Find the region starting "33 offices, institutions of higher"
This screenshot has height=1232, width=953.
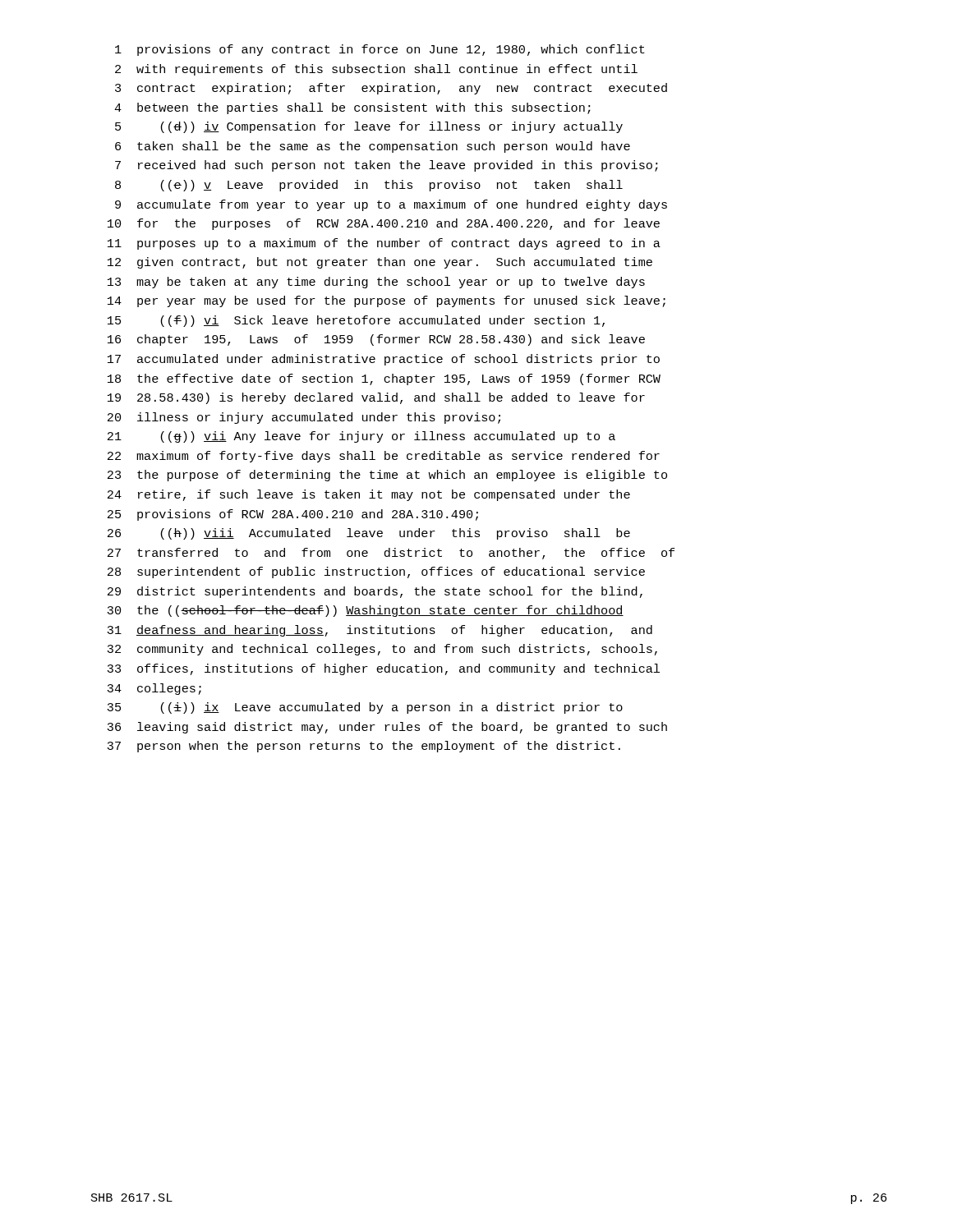pyautogui.click(x=489, y=670)
